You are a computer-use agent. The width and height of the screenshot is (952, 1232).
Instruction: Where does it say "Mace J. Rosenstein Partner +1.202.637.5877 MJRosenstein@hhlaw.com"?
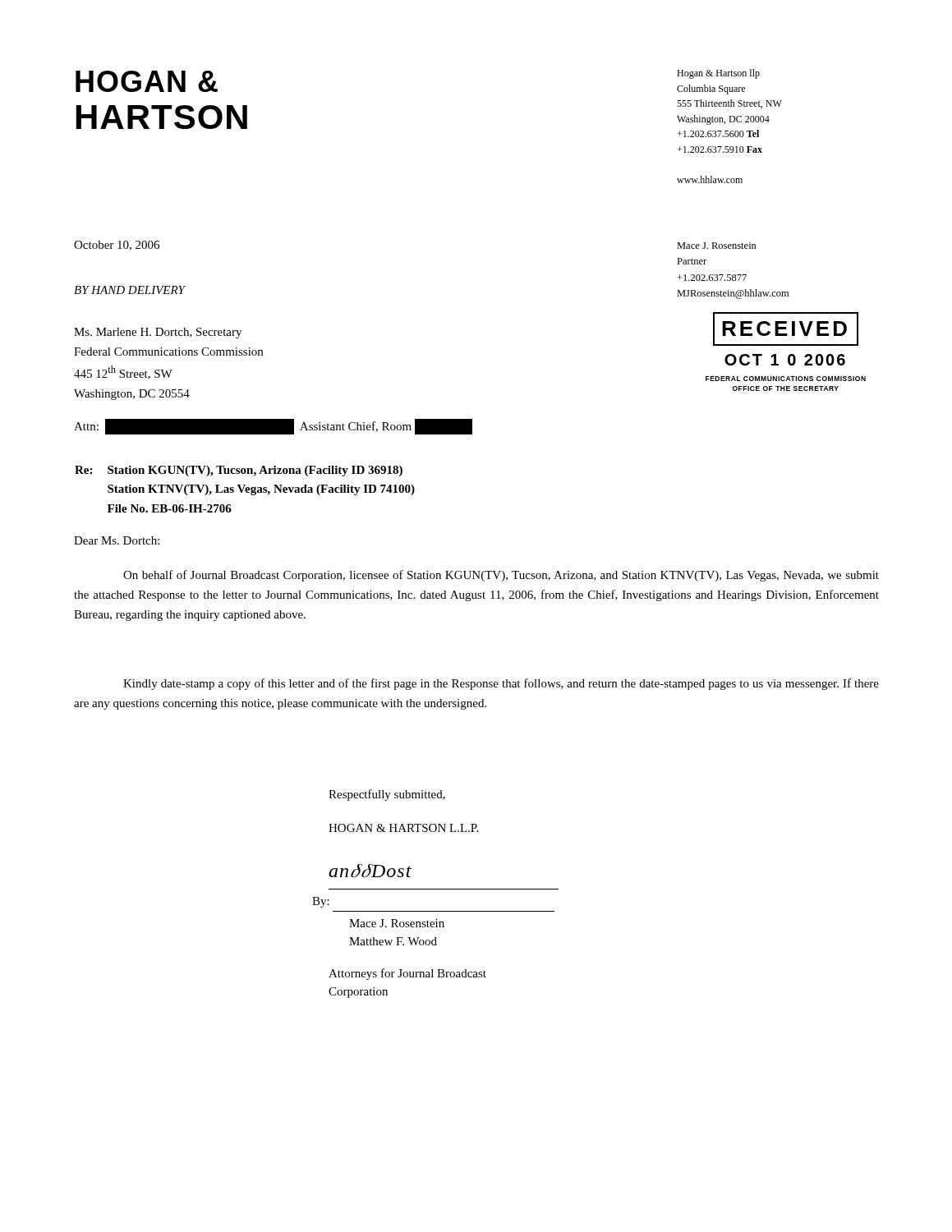[x=733, y=270]
